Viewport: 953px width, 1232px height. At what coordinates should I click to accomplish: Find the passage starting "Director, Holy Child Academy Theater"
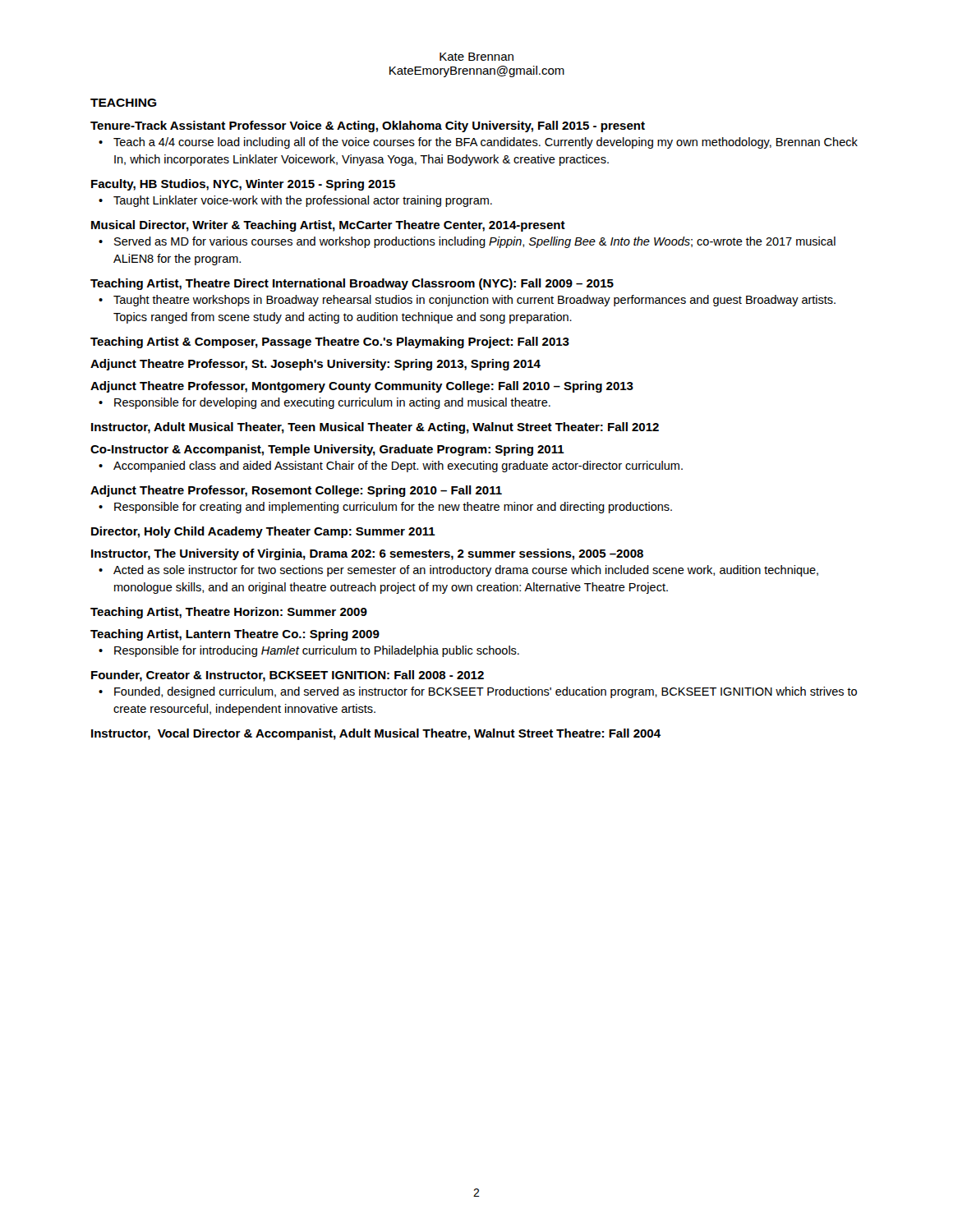[263, 531]
